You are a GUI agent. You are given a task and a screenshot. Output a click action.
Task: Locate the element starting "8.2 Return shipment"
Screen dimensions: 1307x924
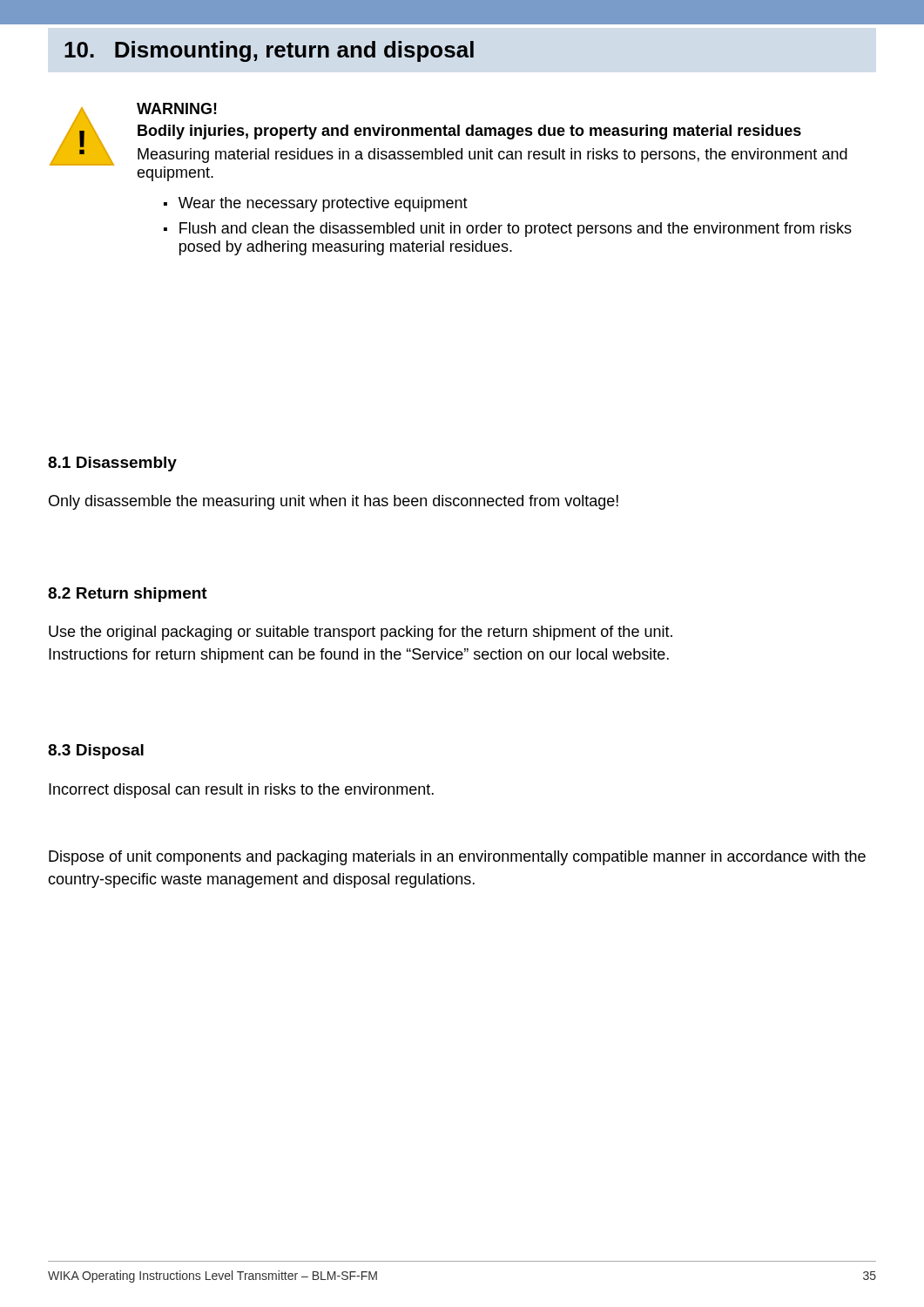pyautogui.click(x=127, y=593)
